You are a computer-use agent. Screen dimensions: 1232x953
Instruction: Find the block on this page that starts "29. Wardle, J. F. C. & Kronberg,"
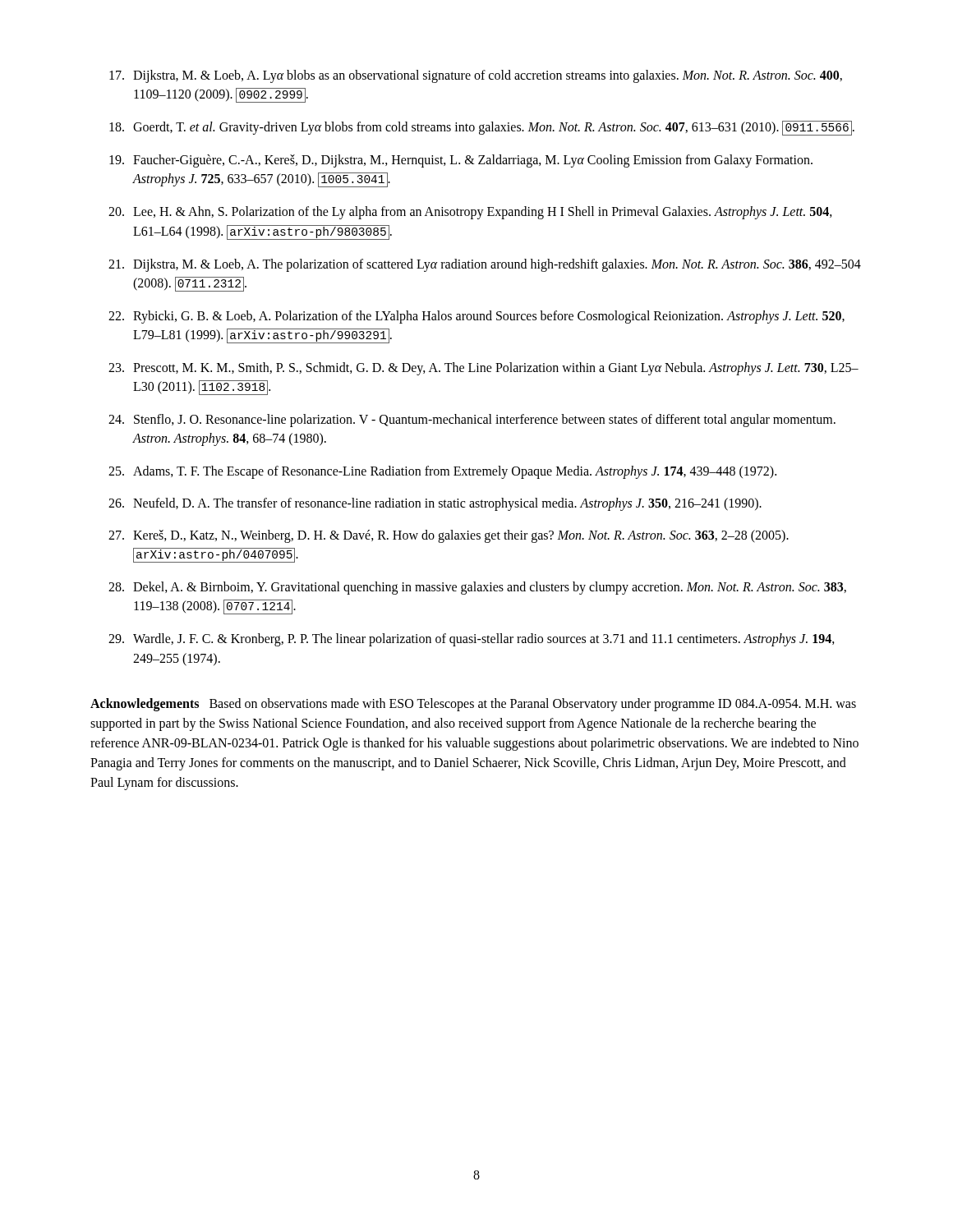(x=476, y=648)
